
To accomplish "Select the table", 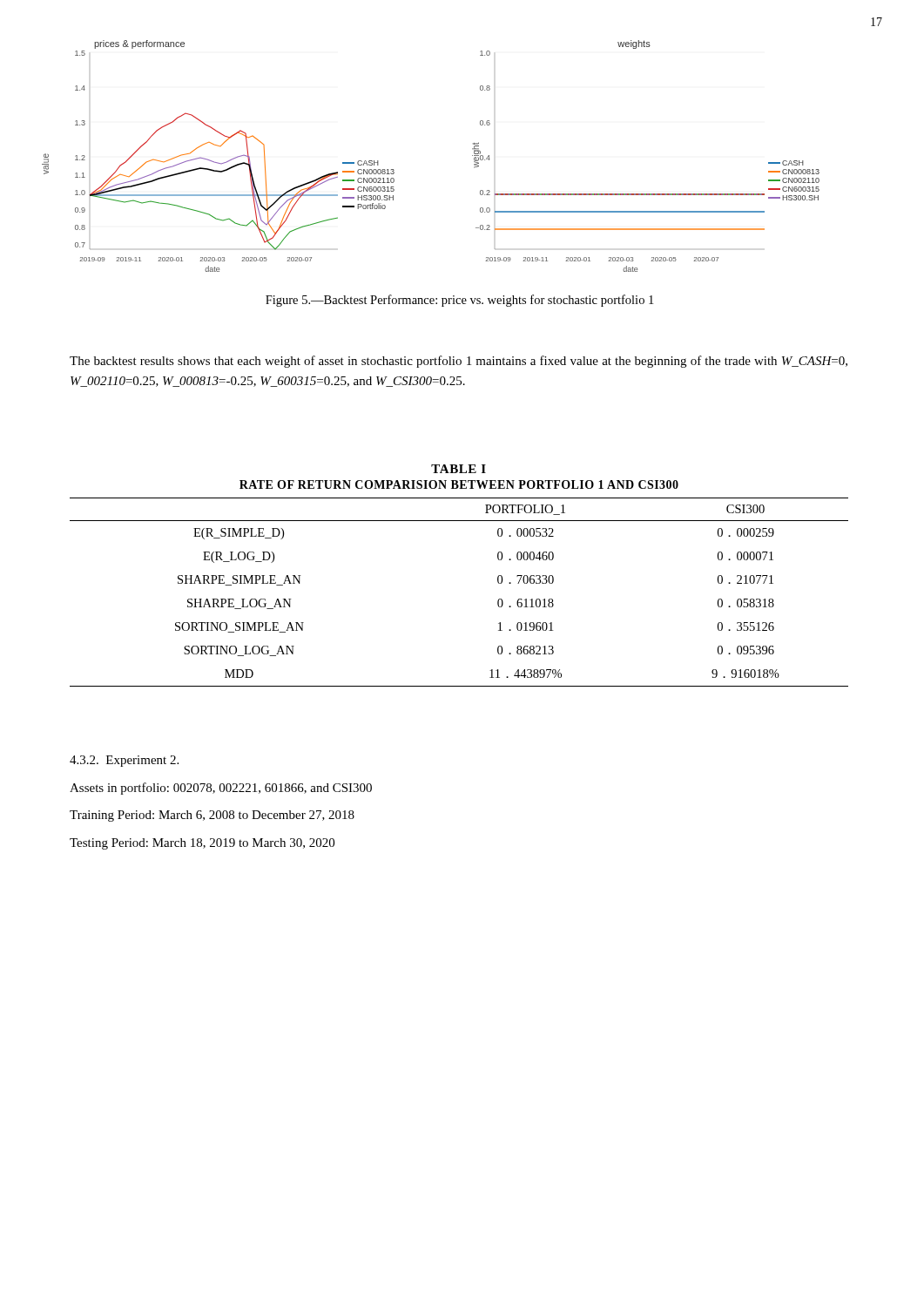I will point(459,574).
